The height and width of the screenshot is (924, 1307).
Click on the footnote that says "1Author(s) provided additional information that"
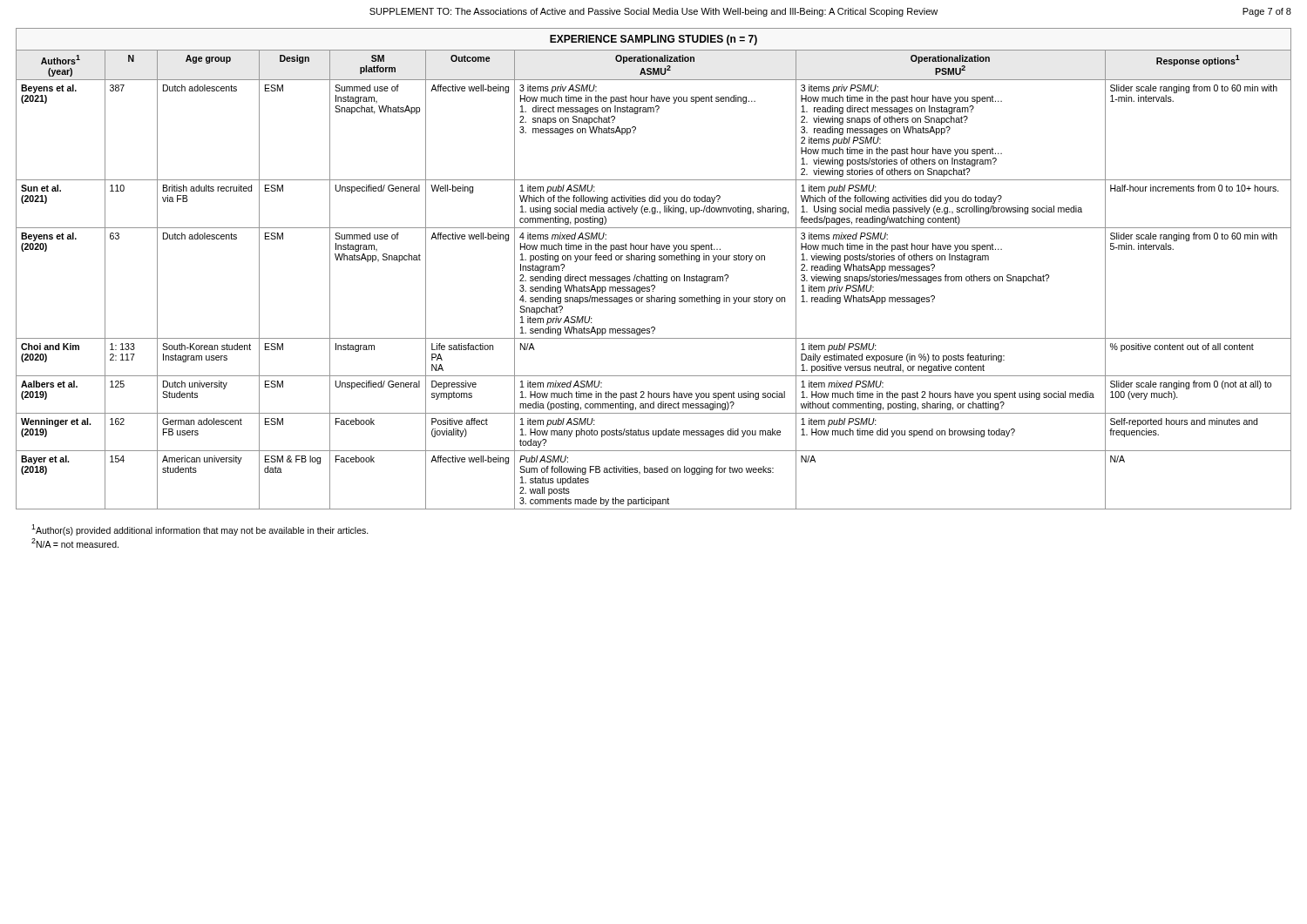point(200,528)
